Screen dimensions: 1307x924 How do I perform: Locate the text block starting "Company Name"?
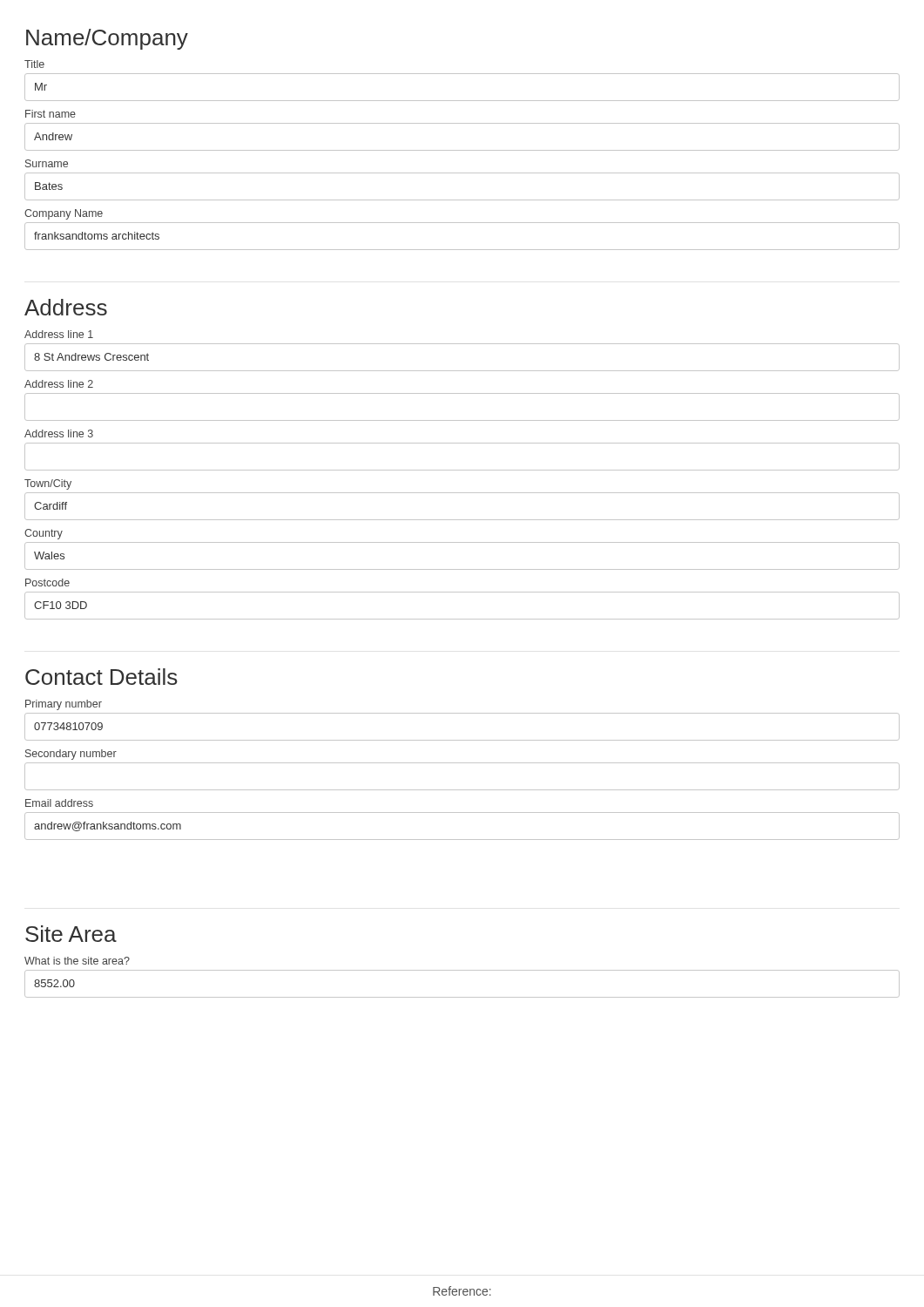pos(64,213)
